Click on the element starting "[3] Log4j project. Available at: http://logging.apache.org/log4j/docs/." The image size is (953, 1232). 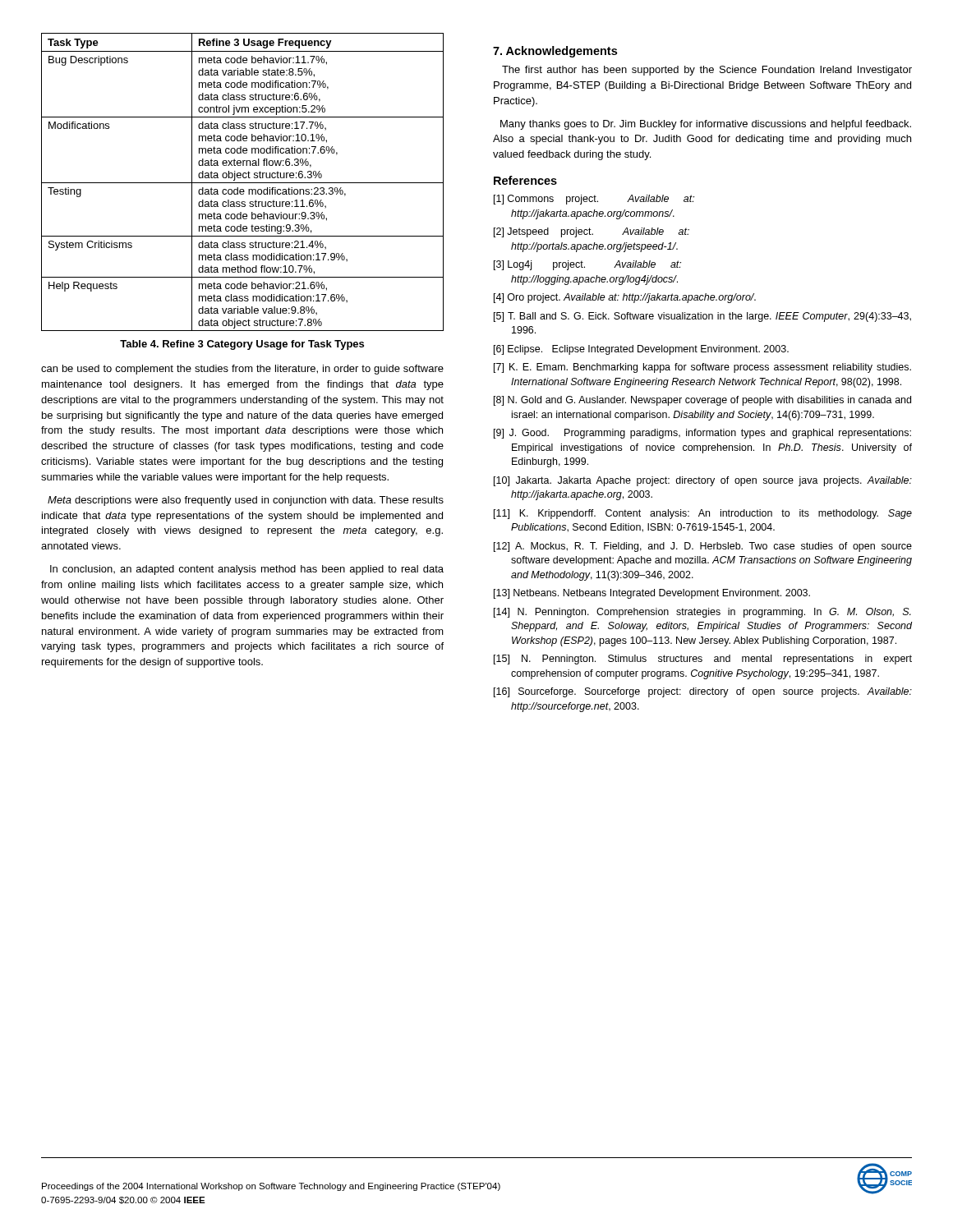(x=587, y=272)
